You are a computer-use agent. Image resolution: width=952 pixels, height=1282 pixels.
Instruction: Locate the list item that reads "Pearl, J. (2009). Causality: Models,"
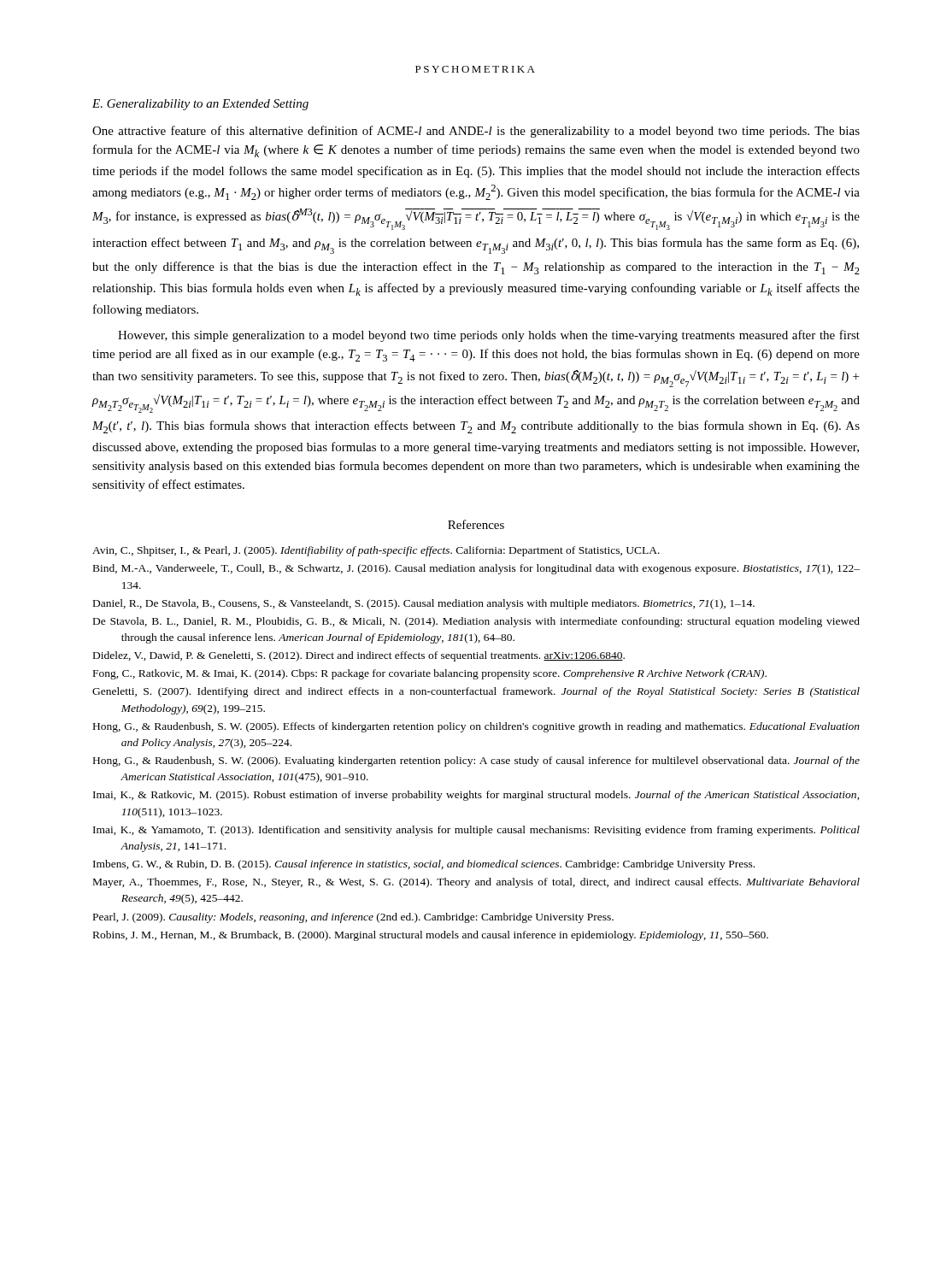pos(353,916)
